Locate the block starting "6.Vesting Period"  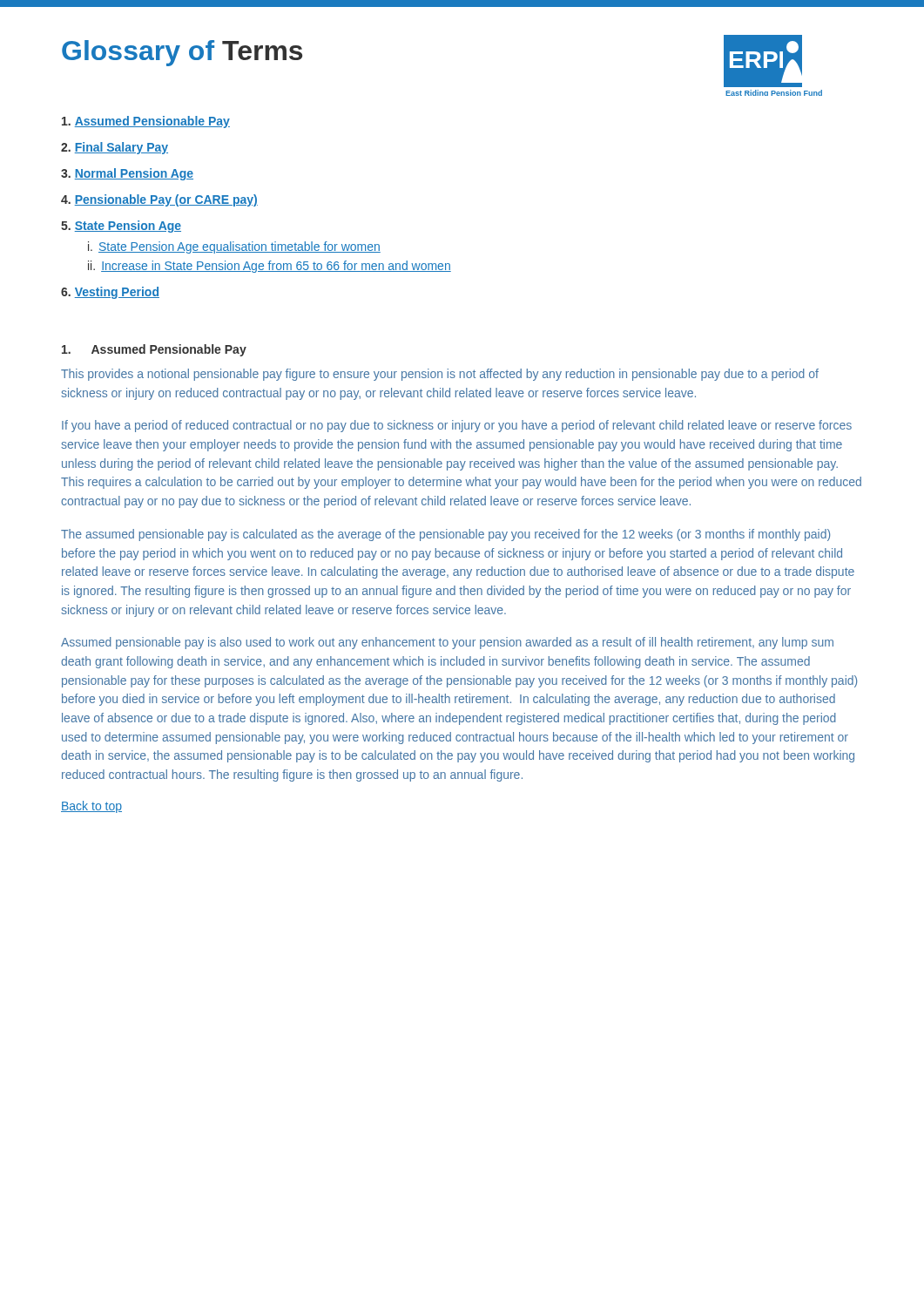[110, 292]
